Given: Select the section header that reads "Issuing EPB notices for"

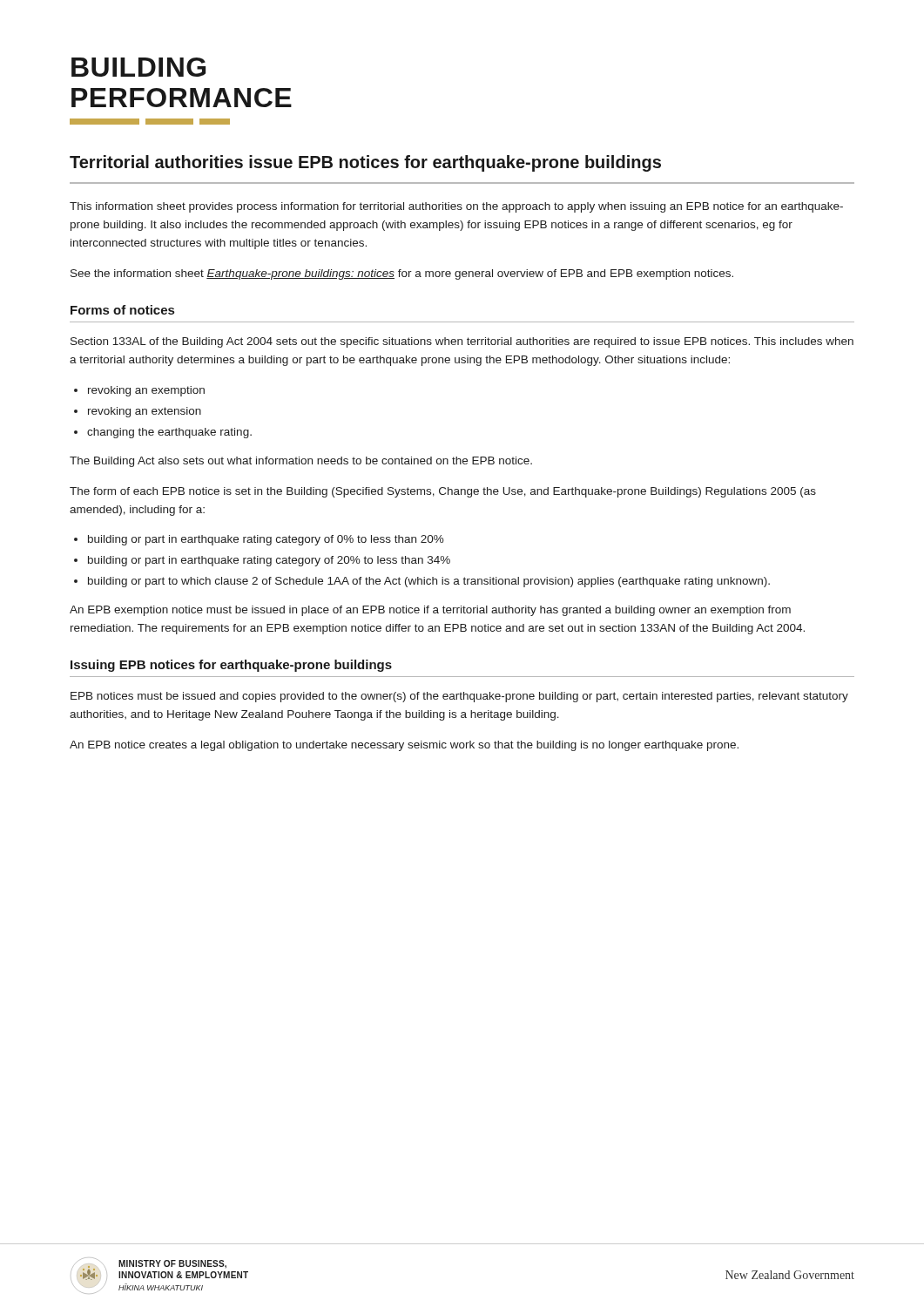Looking at the screenshot, I should point(231,664).
